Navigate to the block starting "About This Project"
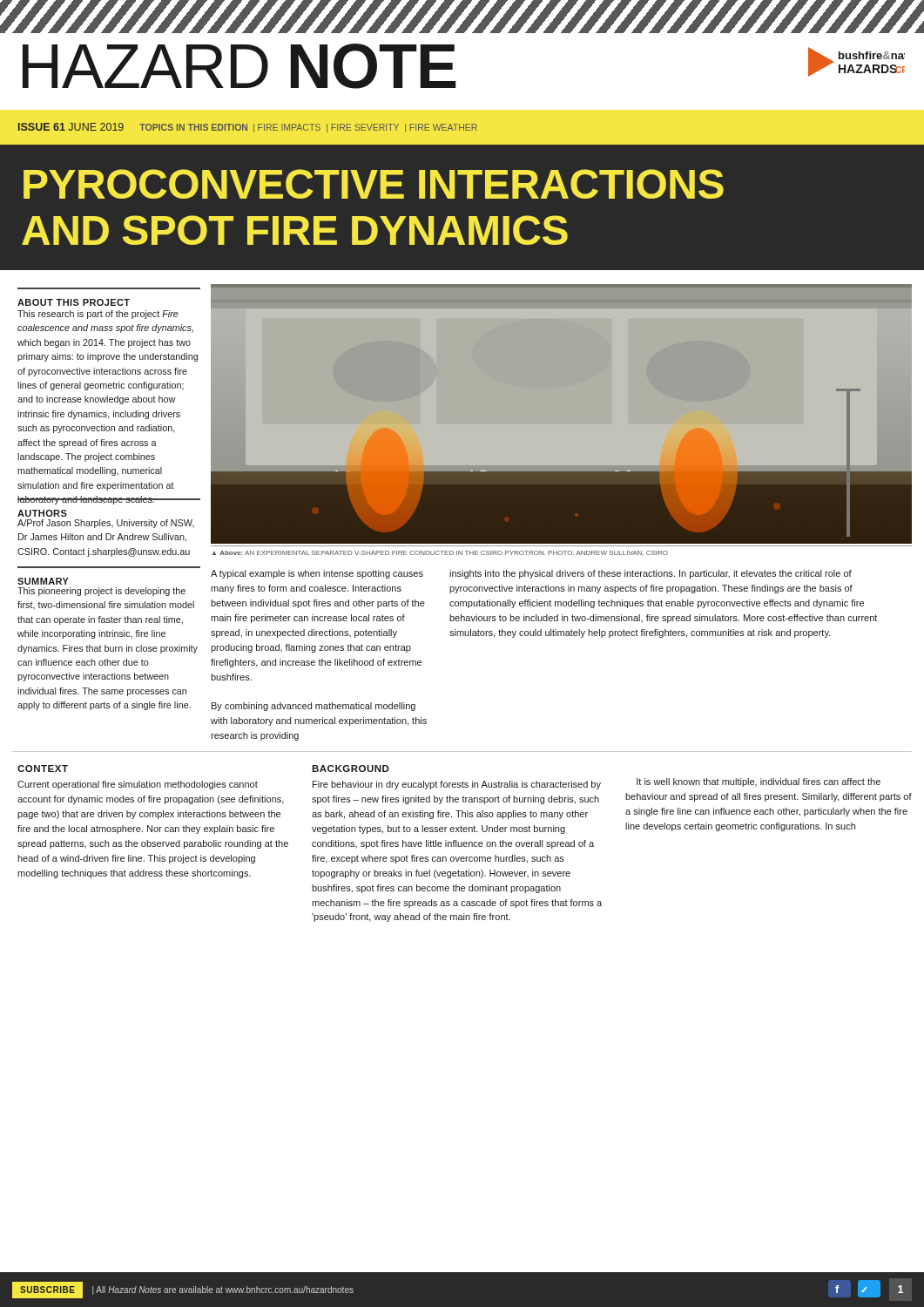The height and width of the screenshot is (1307, 924). pyautogui.click(x=74, y=302)
